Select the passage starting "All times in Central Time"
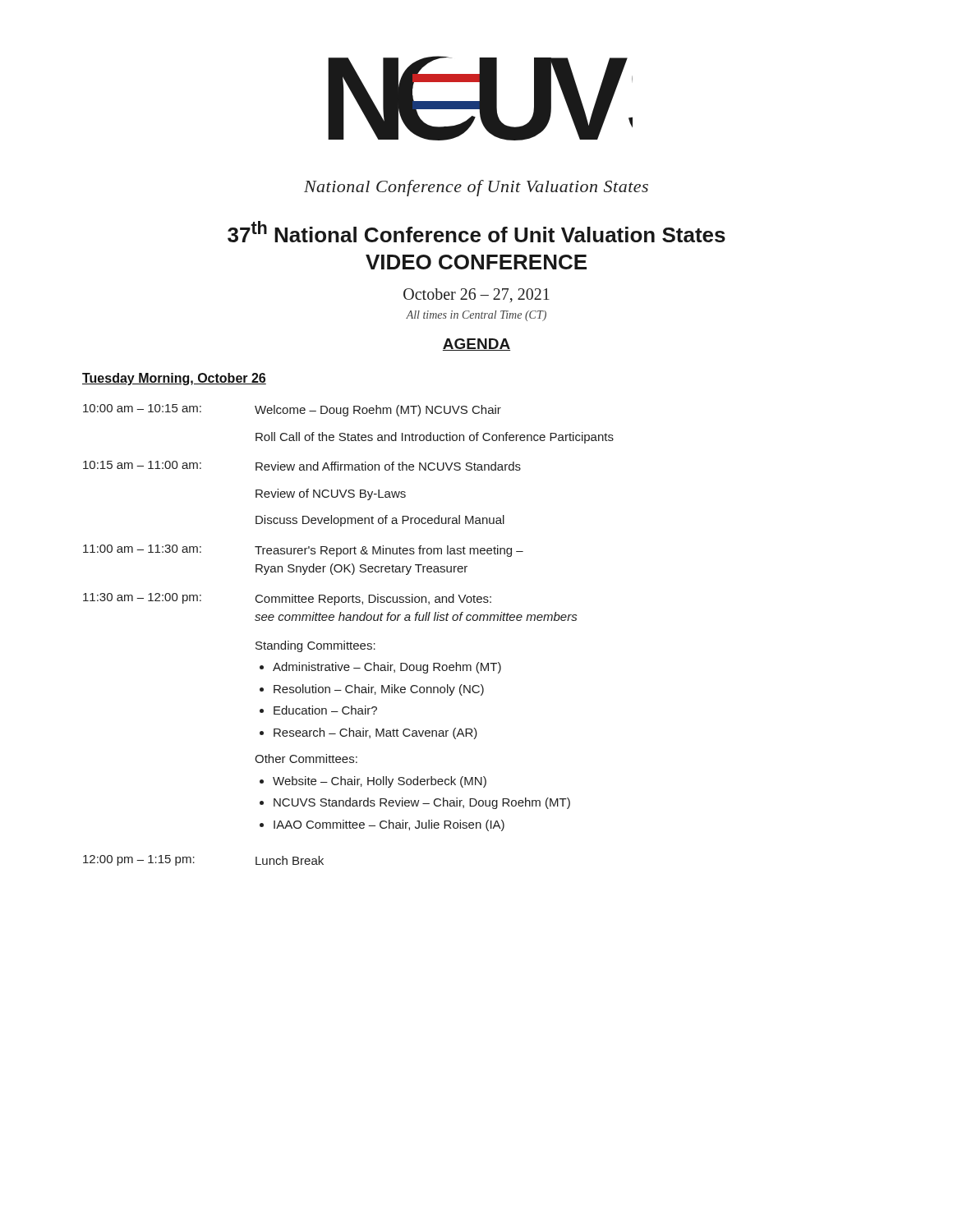Screen dimensions: 1232x953 pos(476,315)
